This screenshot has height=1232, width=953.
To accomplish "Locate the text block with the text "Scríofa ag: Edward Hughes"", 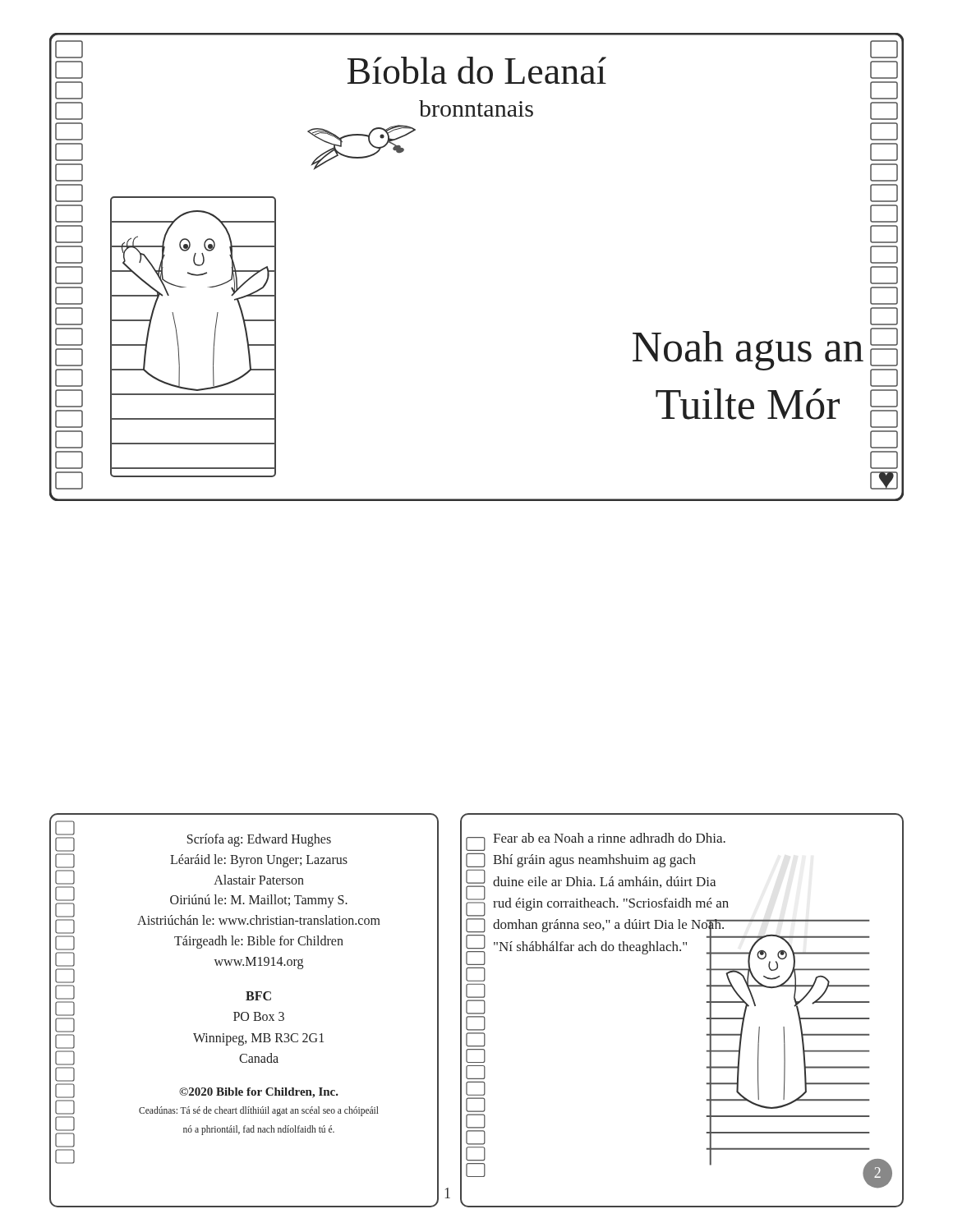I will click(x=244, y=995).
